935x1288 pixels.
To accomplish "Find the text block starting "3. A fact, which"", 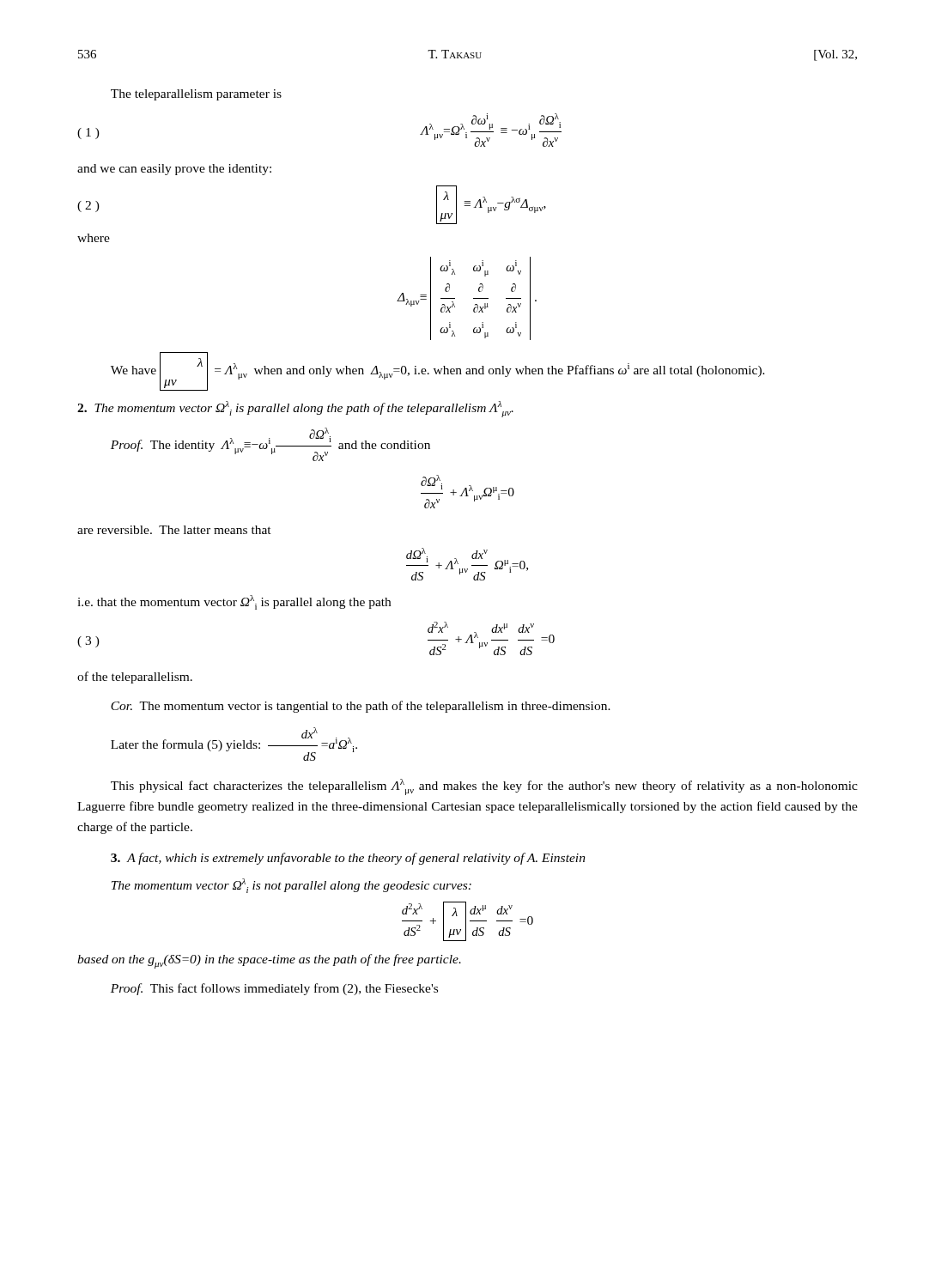I will click(348, 857).
